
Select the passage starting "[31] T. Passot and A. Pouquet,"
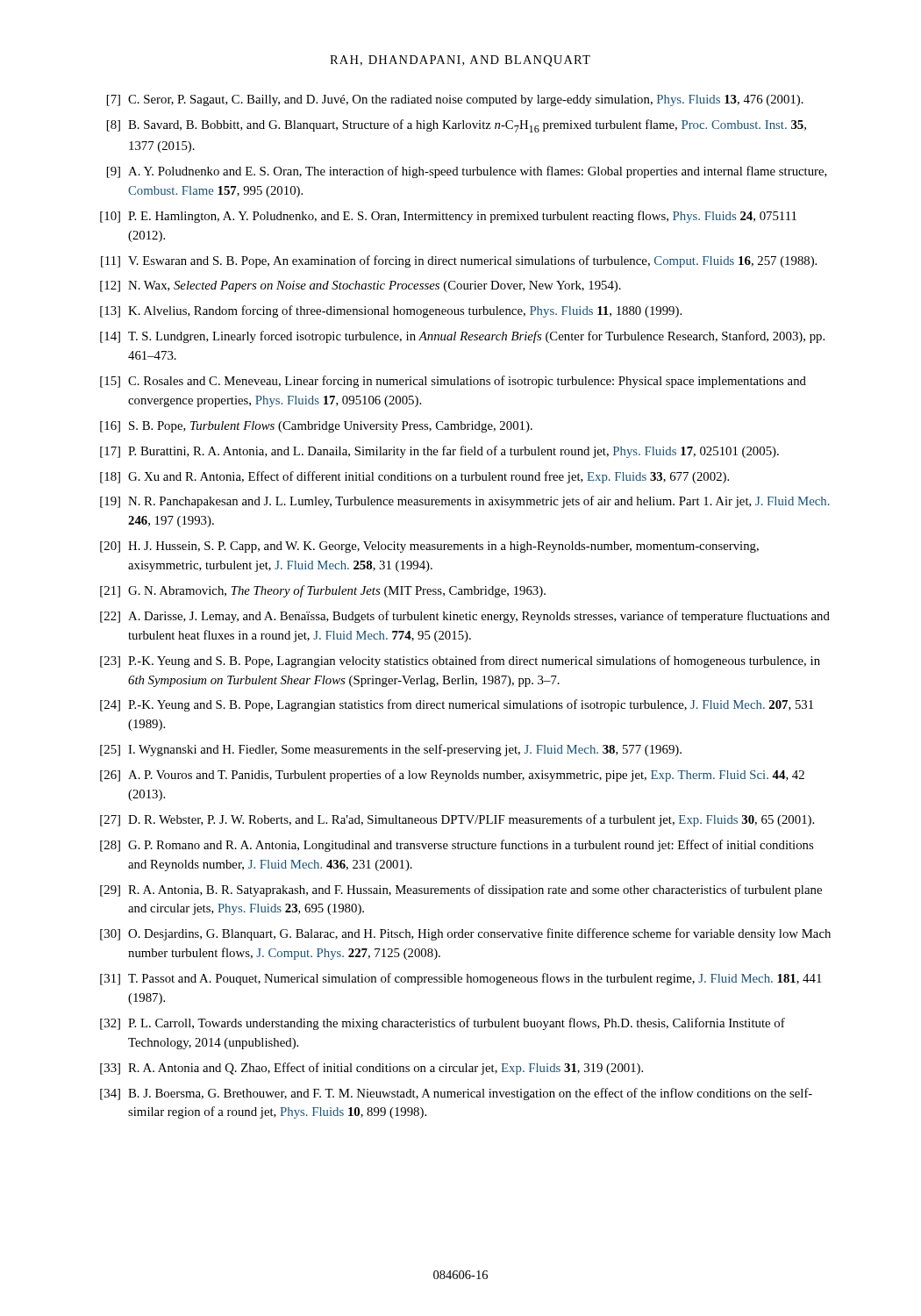click(x=460, y=989)
